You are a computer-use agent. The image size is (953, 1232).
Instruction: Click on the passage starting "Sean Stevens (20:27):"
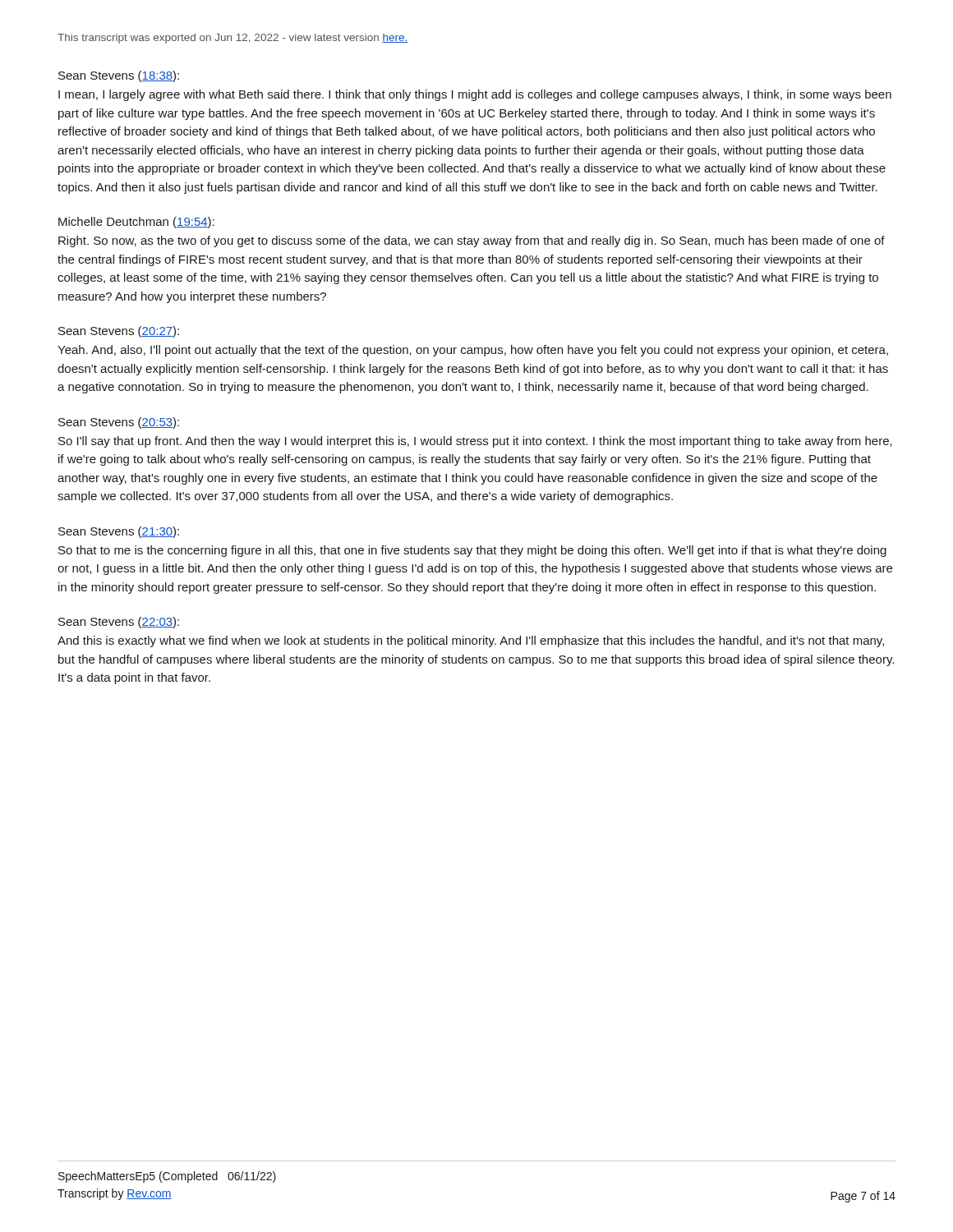[119, 331]
